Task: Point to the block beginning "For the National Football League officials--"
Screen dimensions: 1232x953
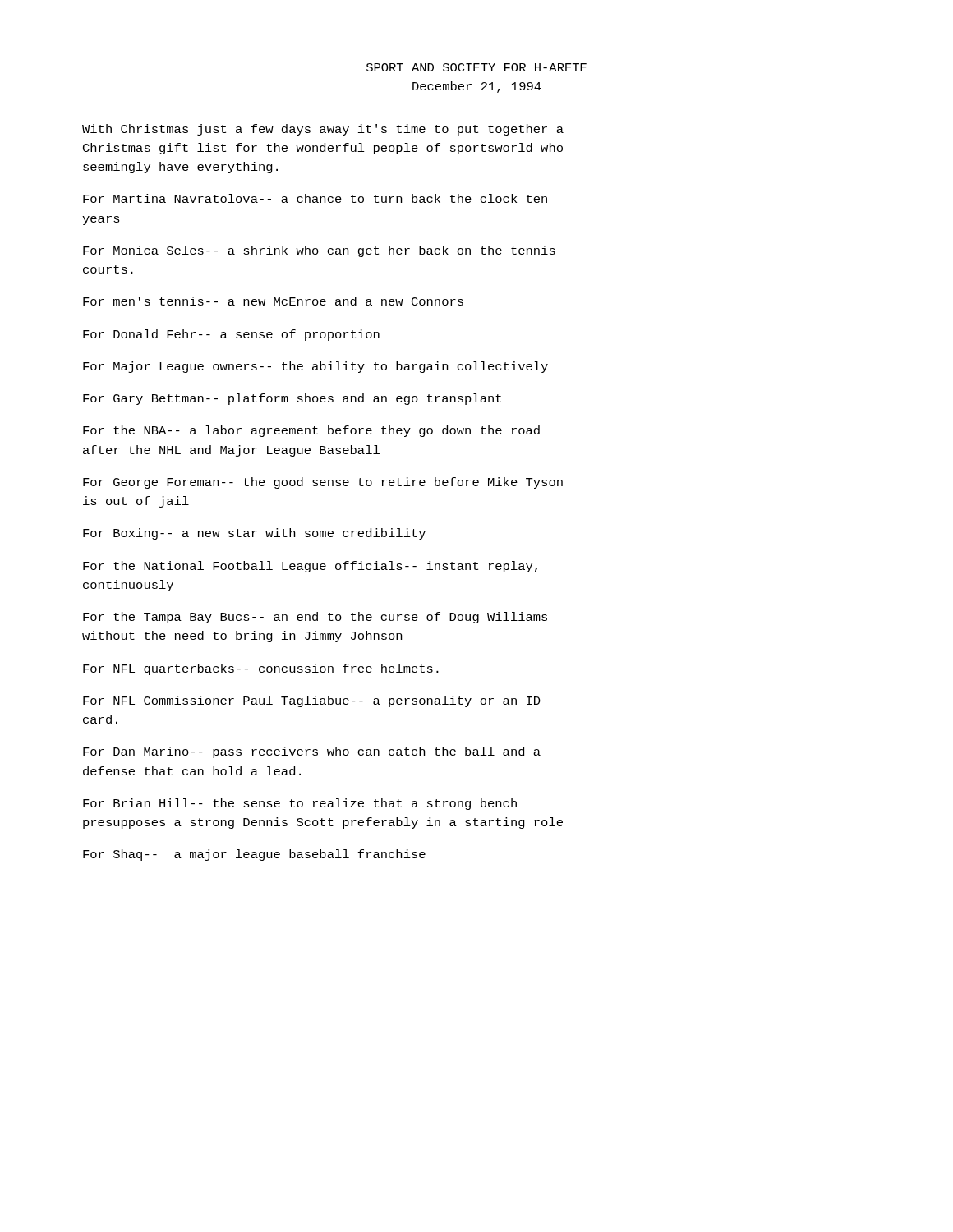Action: pos(311,576)
